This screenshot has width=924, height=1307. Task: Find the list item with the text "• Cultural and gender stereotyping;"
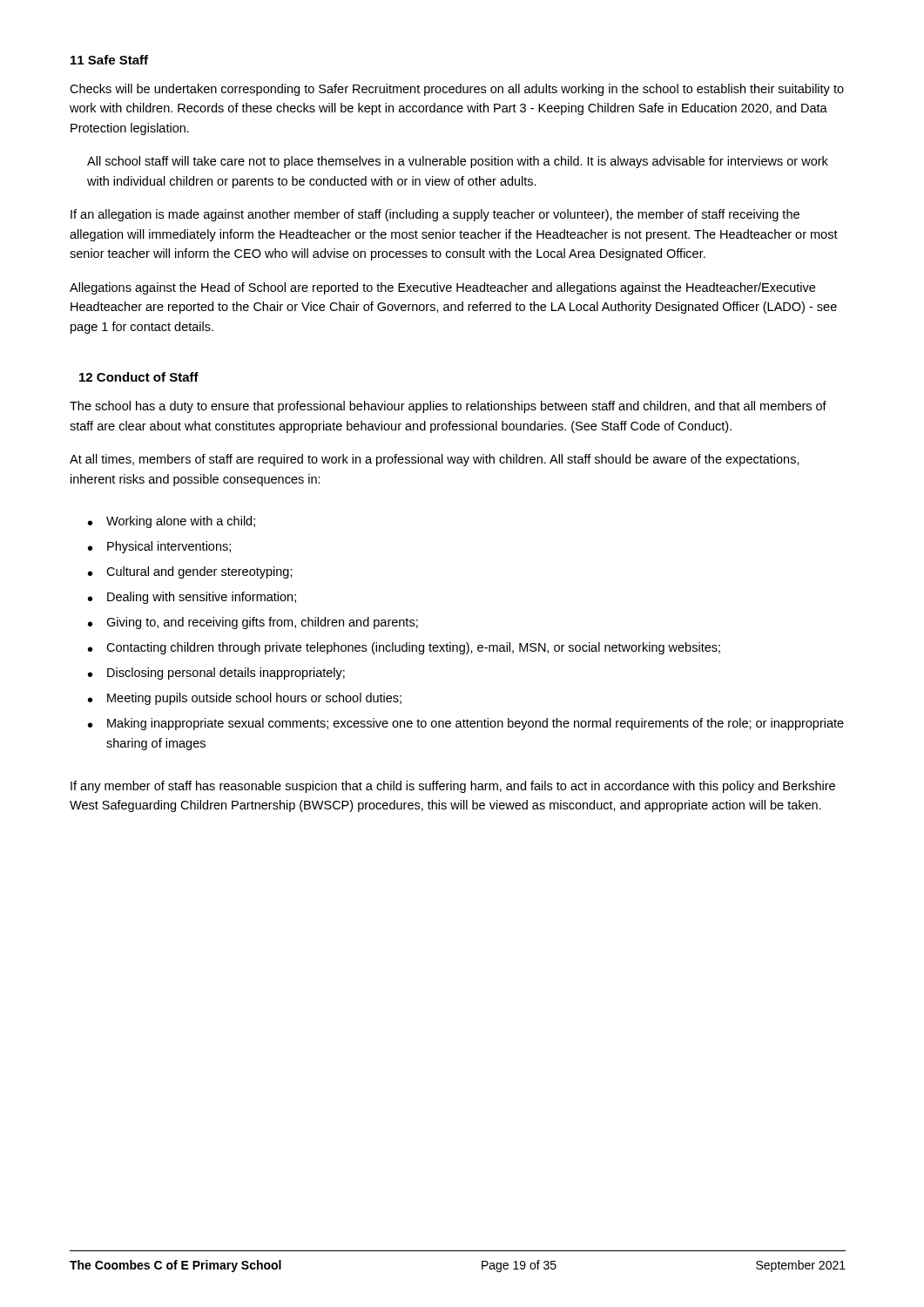point(190,572)
